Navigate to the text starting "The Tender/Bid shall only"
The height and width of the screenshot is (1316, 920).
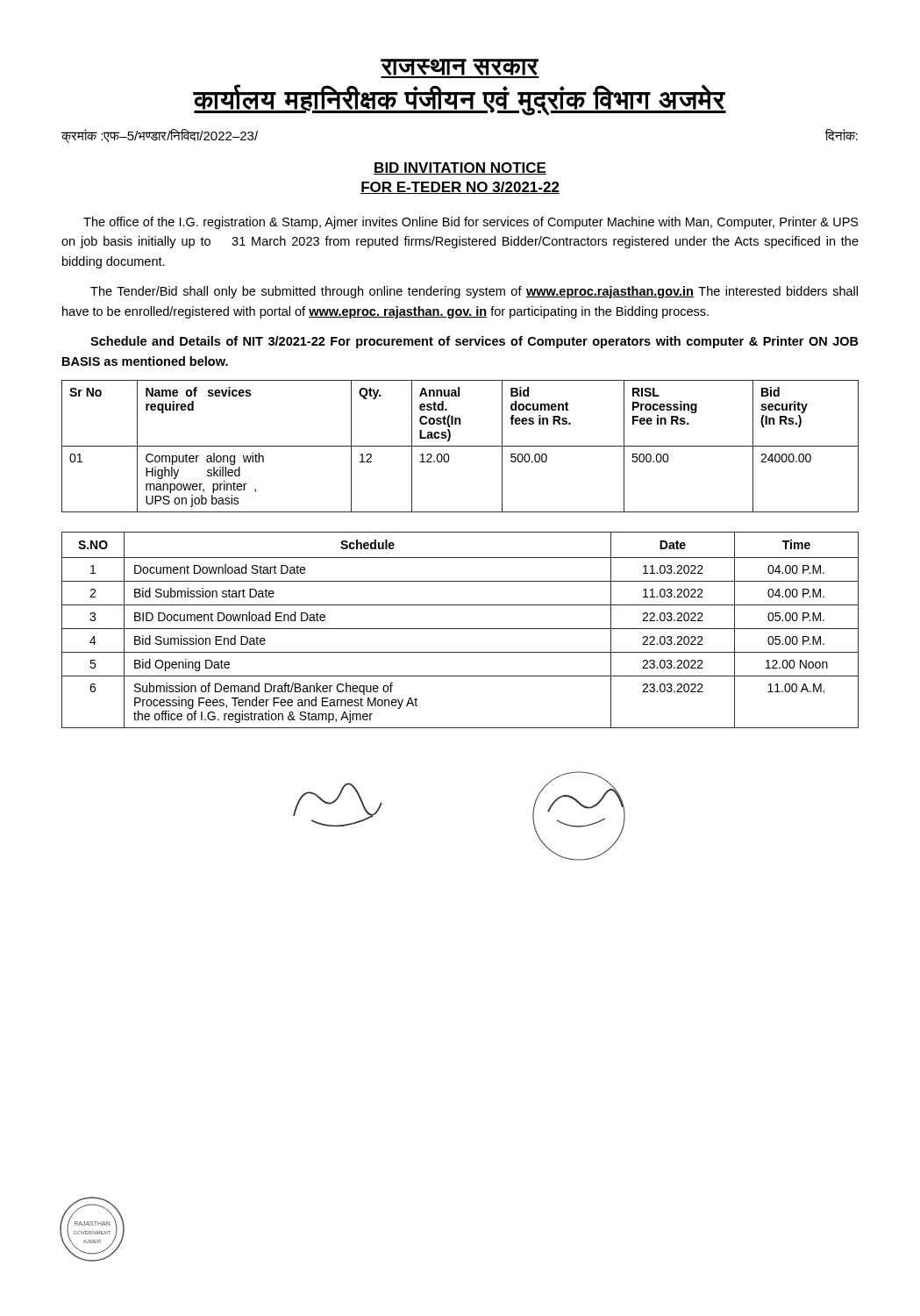click(460, 301)
